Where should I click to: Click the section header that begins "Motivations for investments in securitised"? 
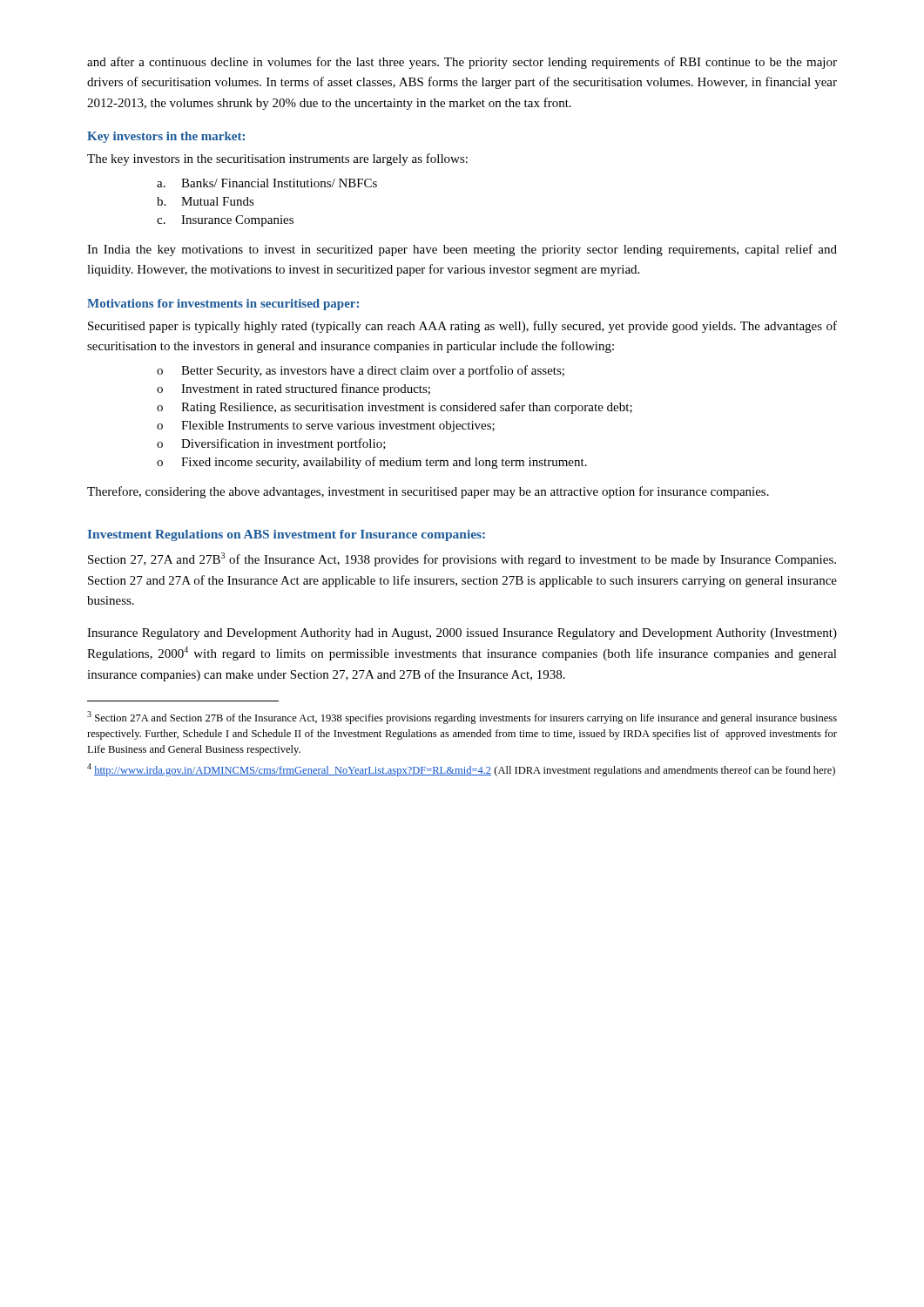point(224,303)
